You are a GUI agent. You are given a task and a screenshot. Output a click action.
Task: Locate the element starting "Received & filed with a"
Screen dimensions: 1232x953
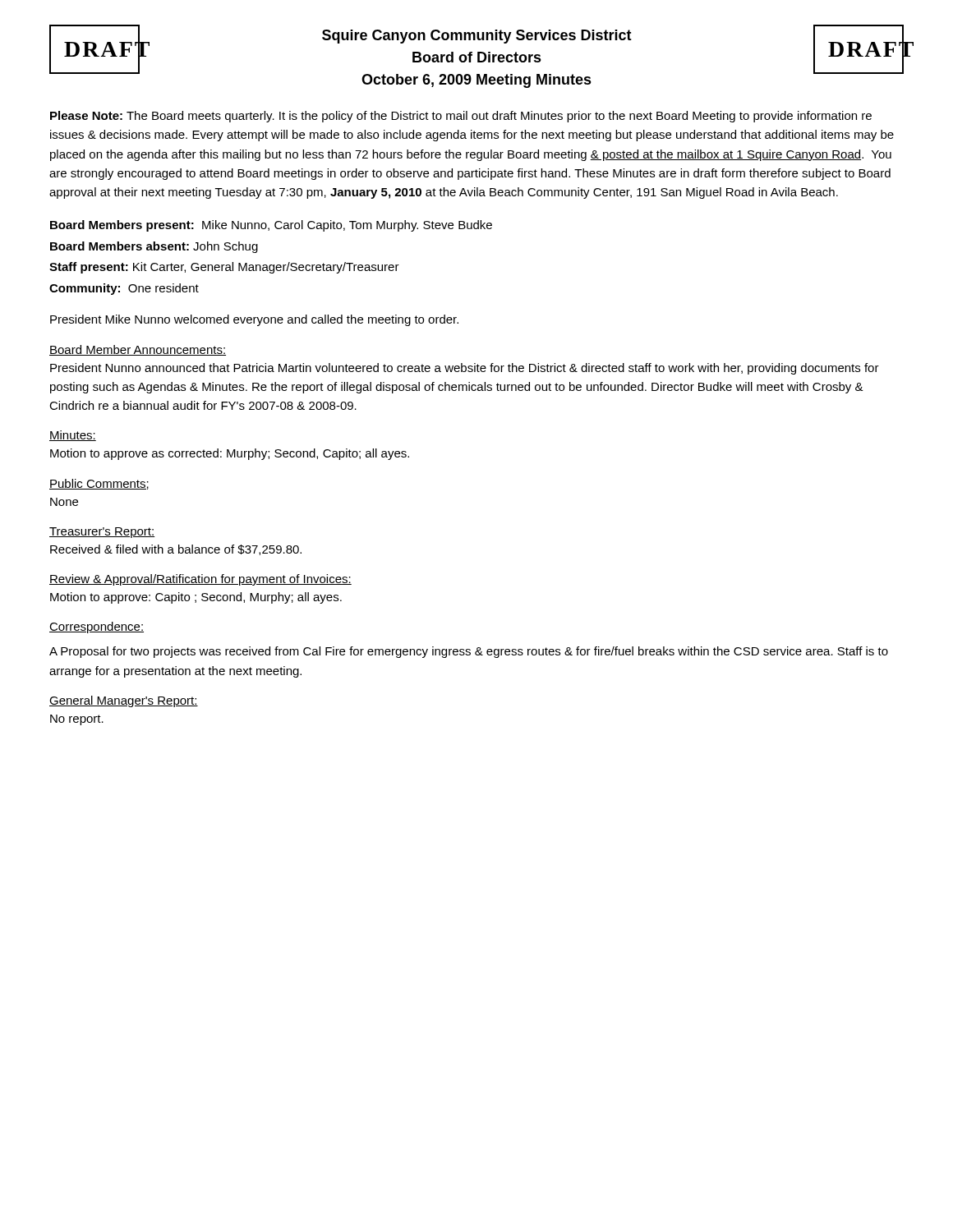176,549
